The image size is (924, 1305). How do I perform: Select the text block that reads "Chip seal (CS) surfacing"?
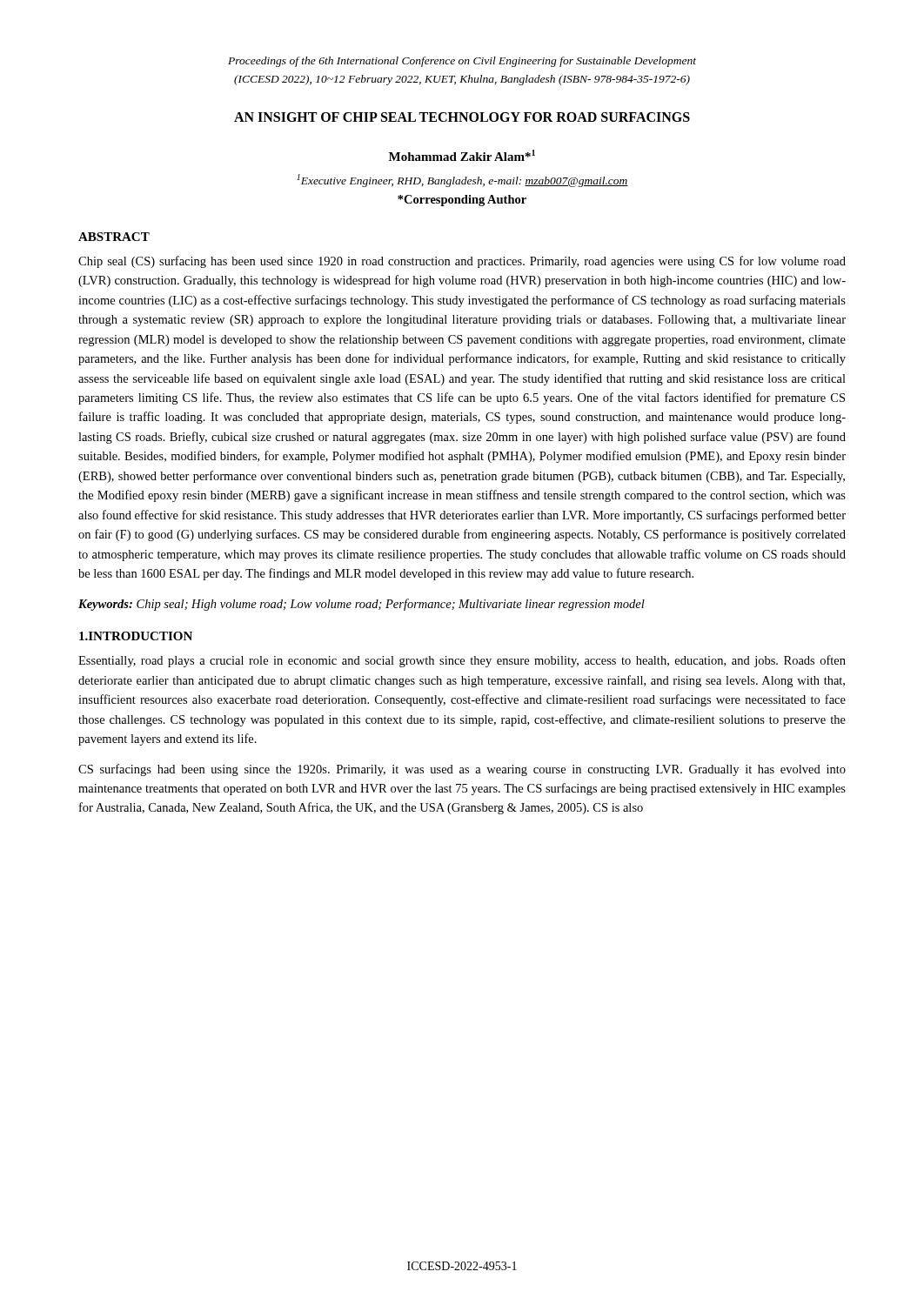(462, 417)
